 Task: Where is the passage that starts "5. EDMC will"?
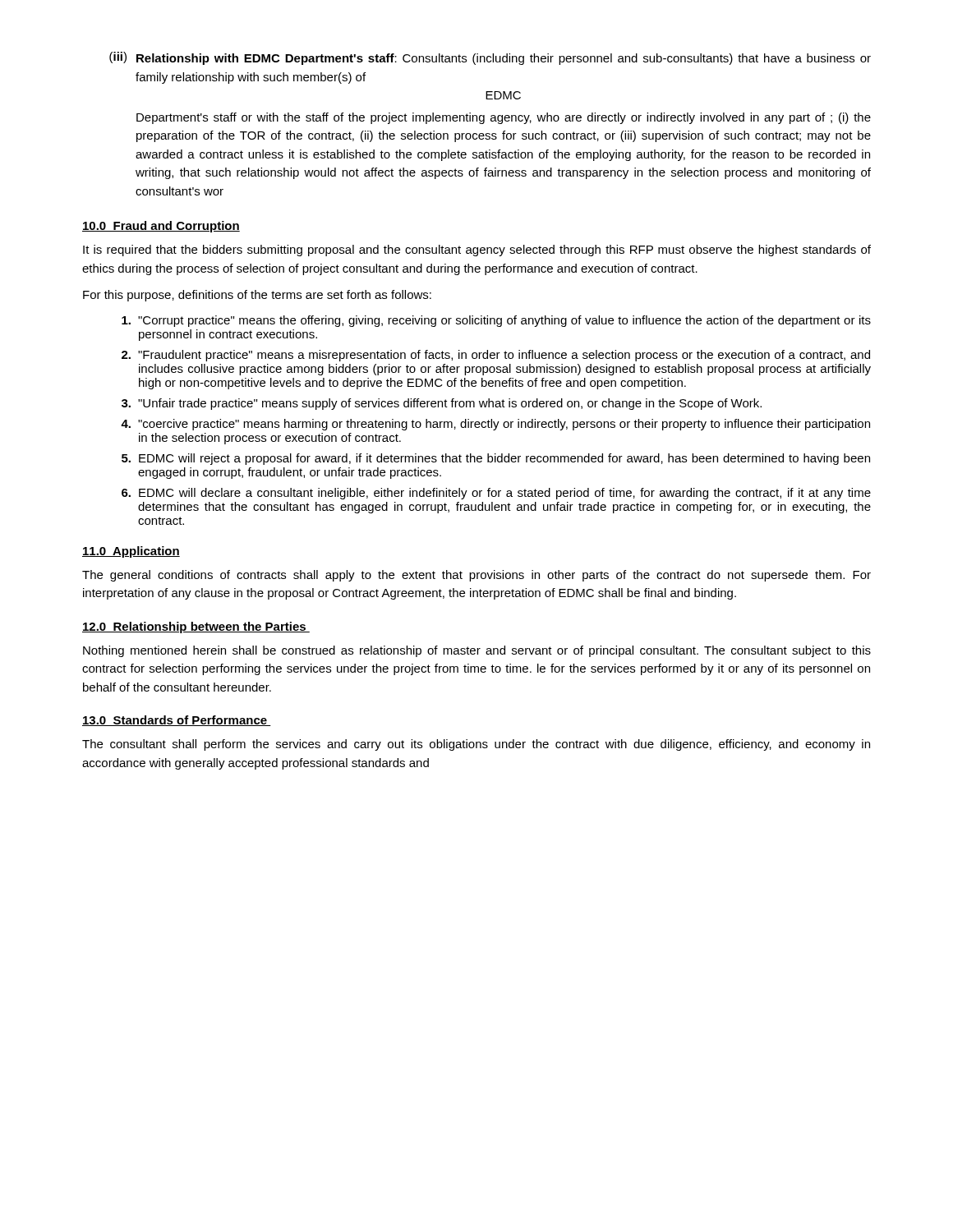click(489, 464)
